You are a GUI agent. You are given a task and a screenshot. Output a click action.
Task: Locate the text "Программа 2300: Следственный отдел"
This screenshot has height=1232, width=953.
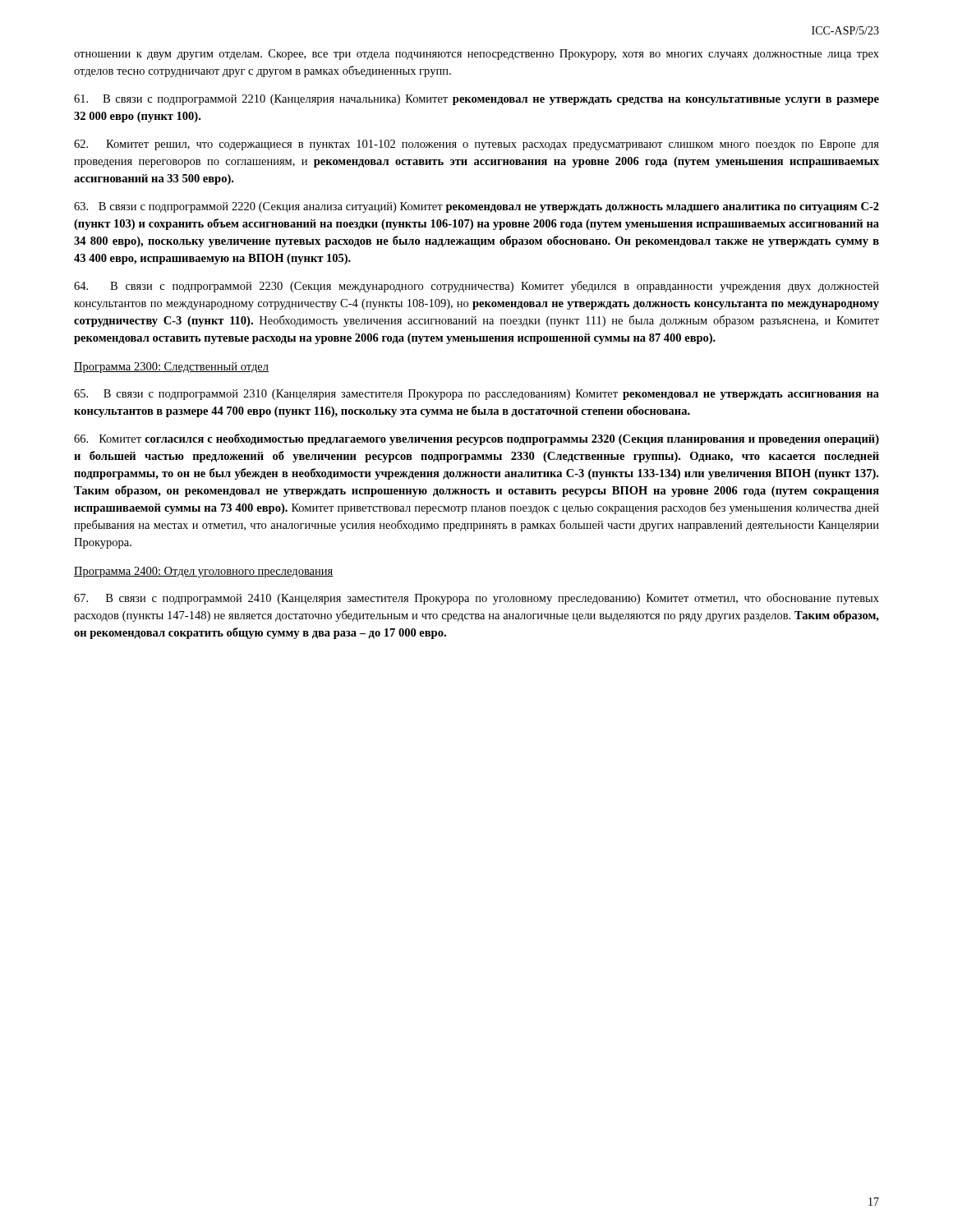click(x=171, y=368)
